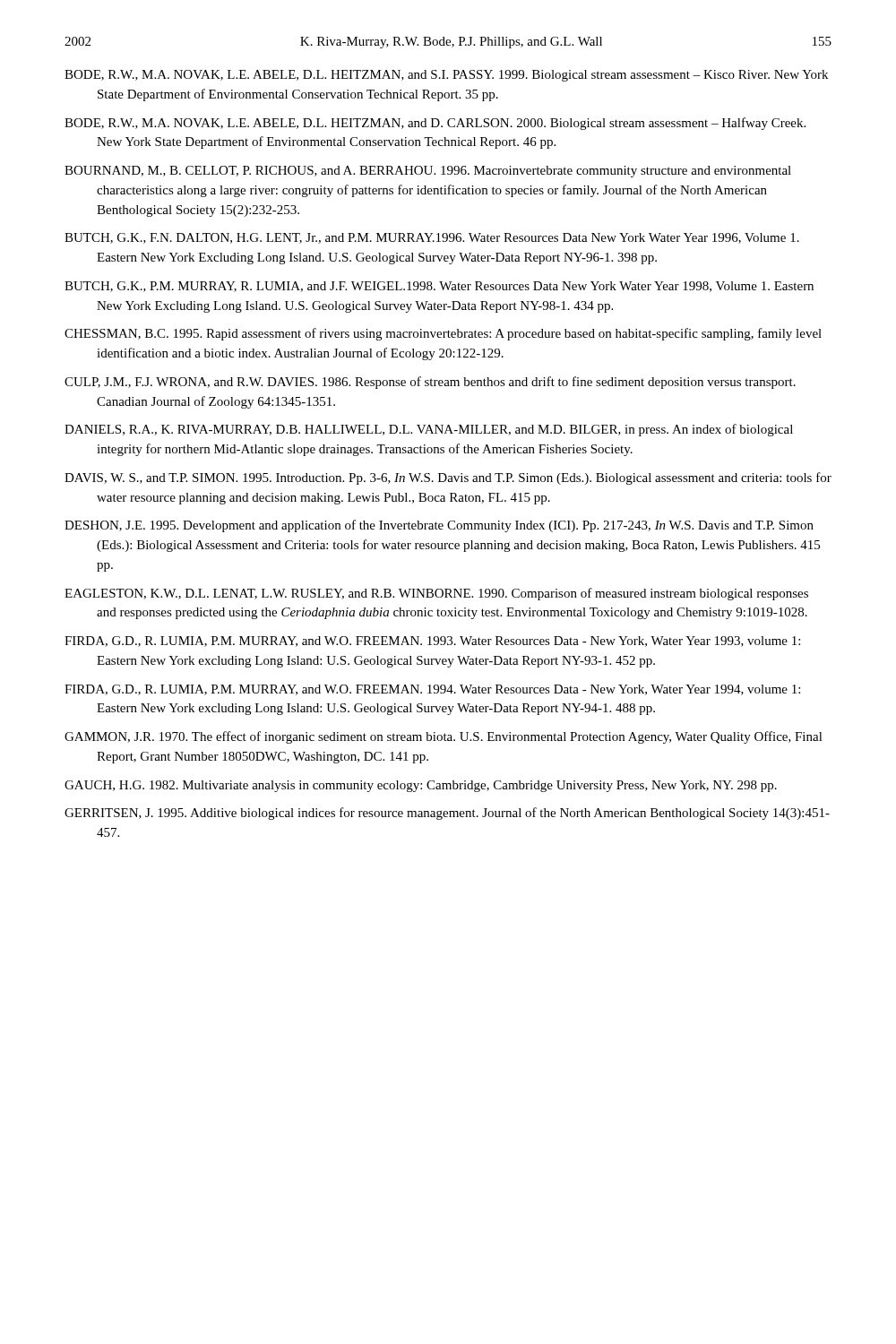Navigate to the element starting "DESHON, J.E. 1995. Development and application of"

(x=448, y=546)
